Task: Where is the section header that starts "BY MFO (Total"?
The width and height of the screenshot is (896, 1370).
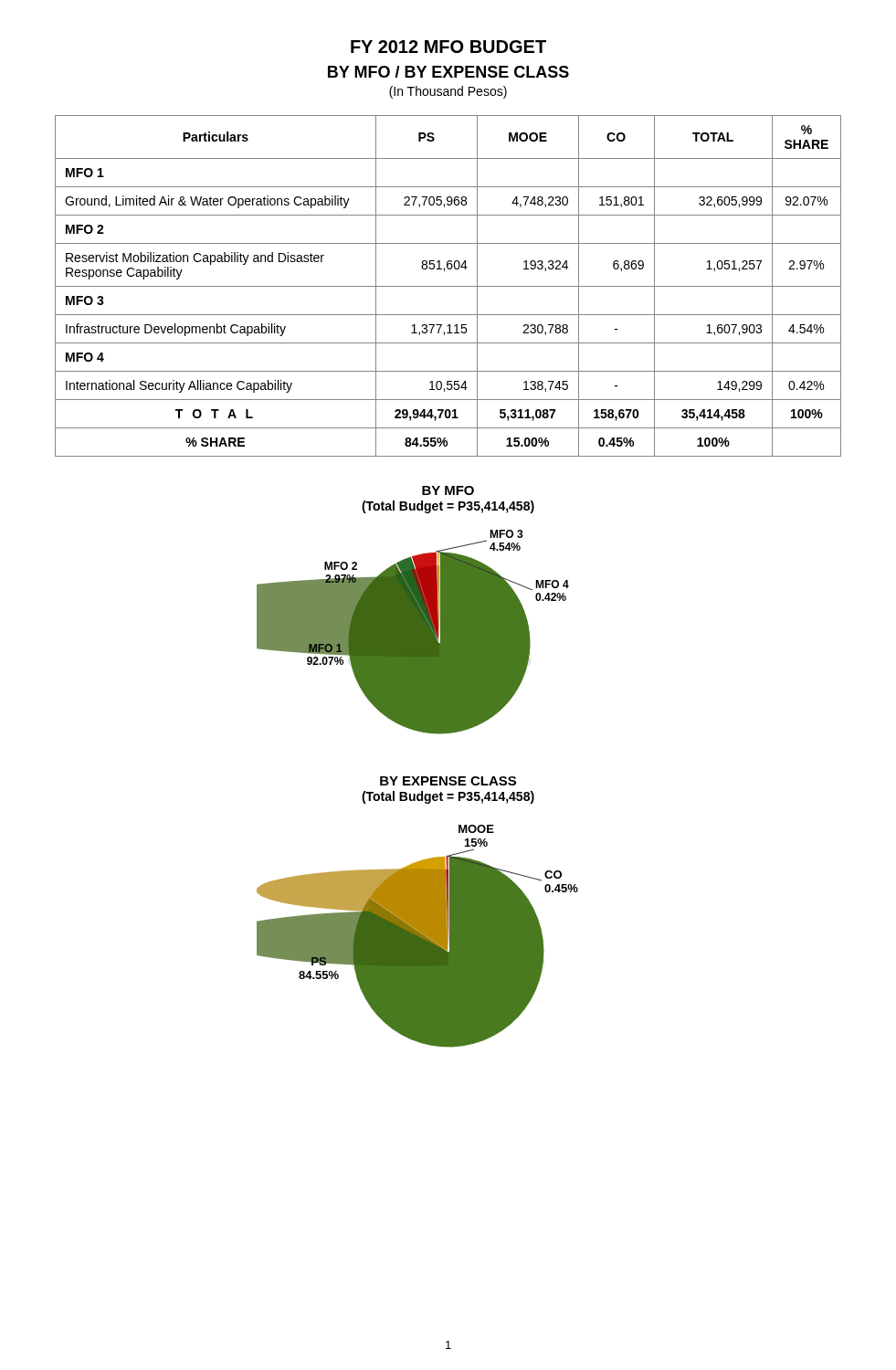Action: point(448,498)
